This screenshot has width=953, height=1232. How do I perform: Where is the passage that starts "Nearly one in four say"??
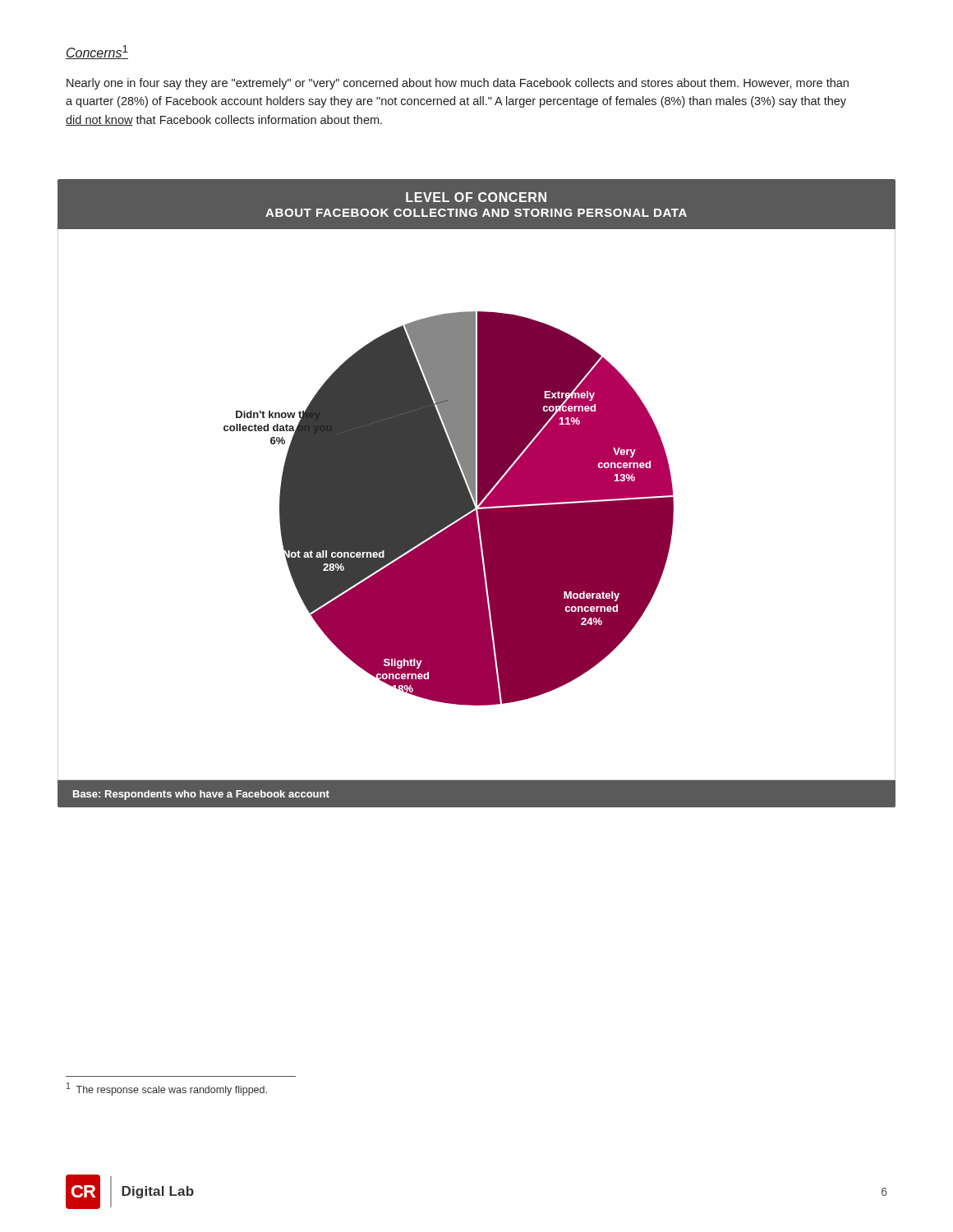[x=458, y=101]
